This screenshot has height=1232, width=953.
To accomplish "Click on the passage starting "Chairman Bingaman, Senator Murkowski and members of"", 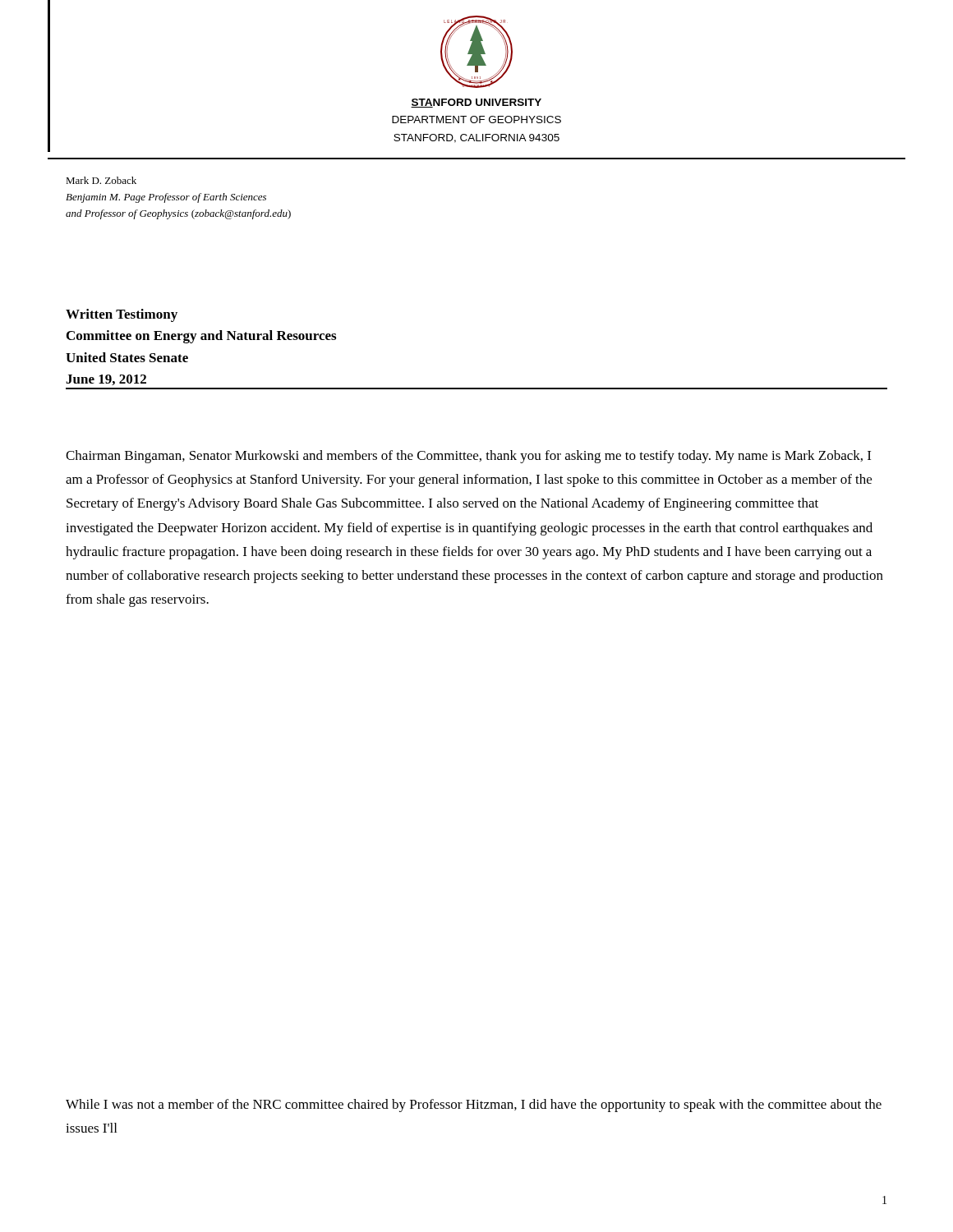I will click(474, 527).
